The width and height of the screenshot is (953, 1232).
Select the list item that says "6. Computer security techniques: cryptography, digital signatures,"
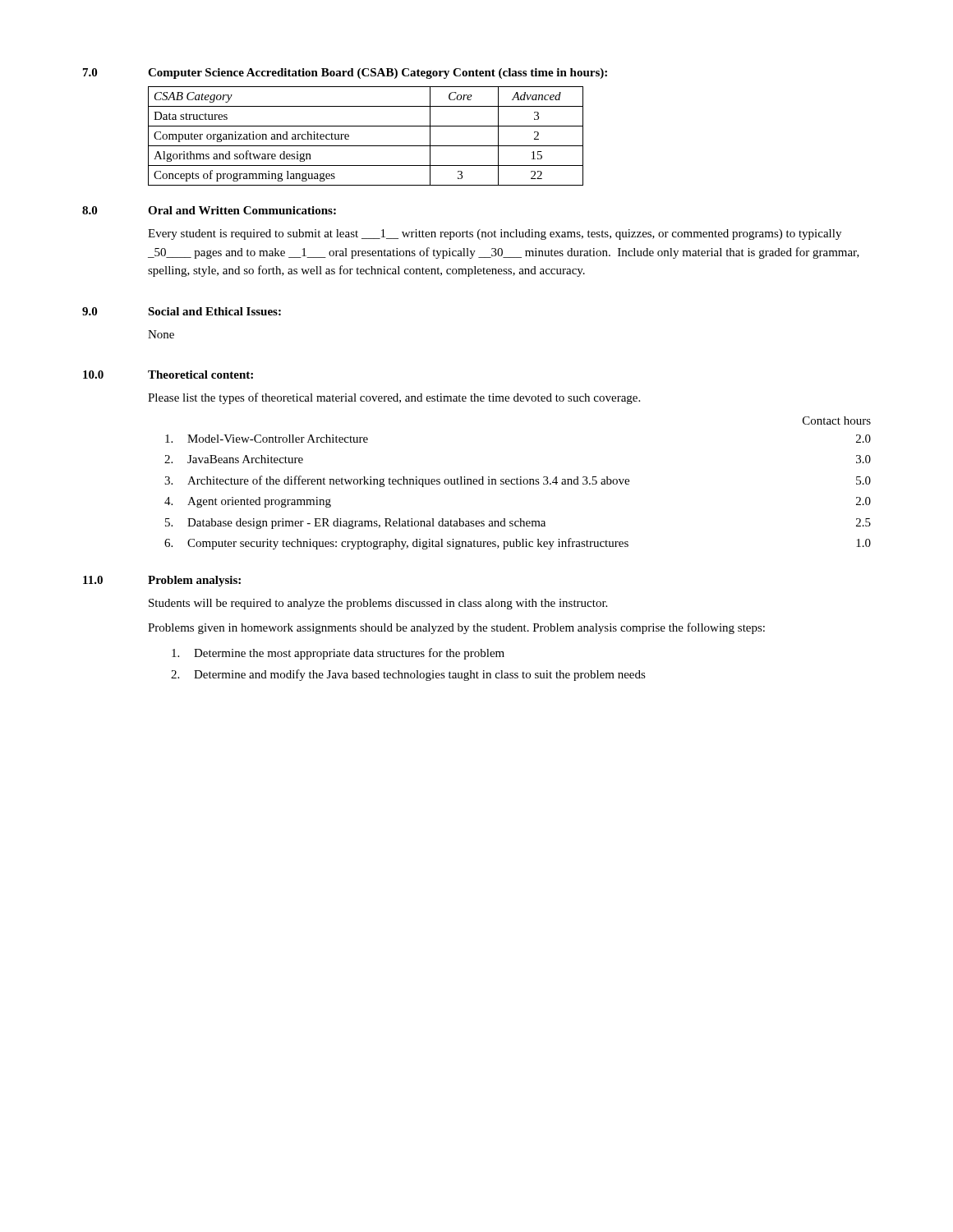[x=518, y=543]
